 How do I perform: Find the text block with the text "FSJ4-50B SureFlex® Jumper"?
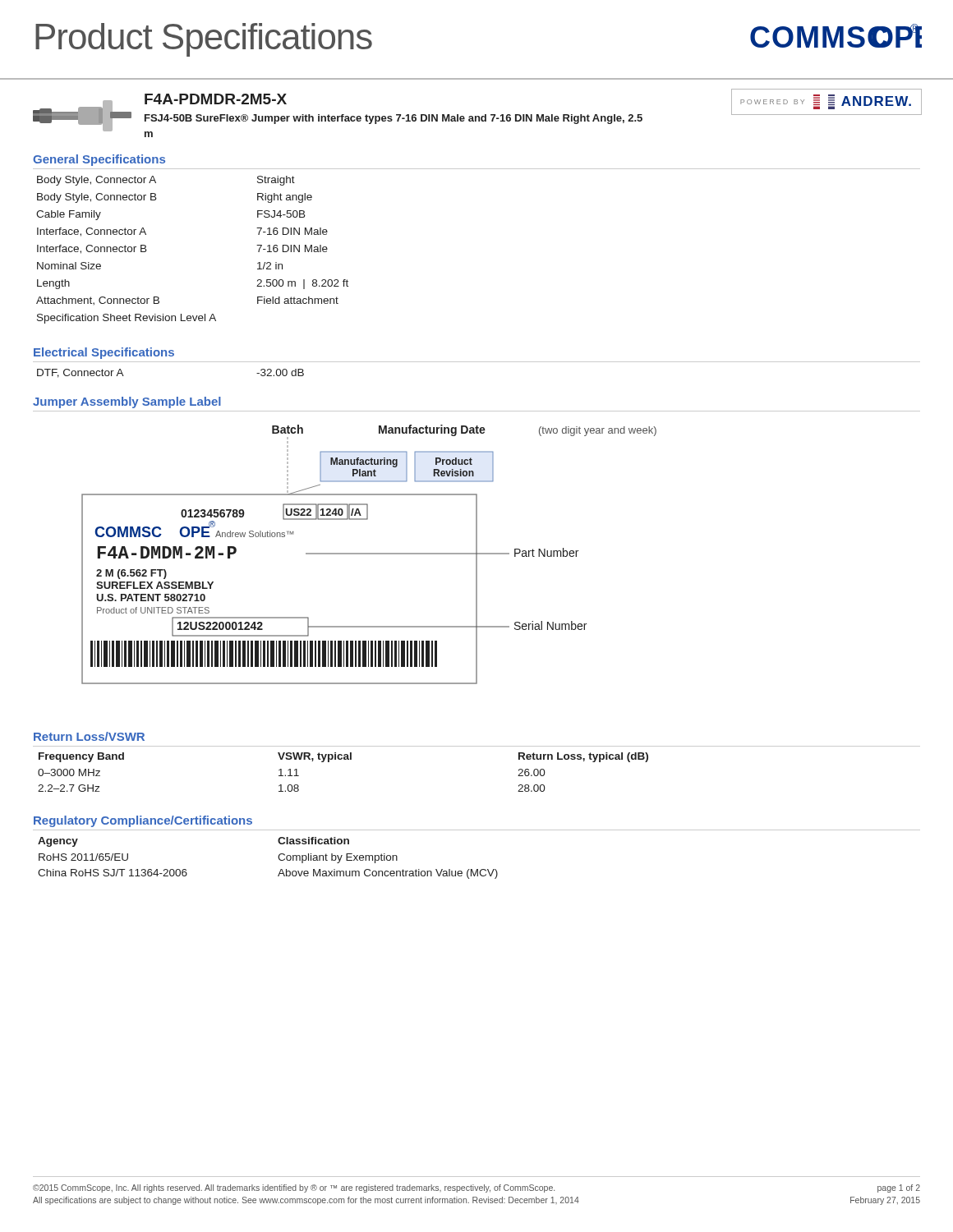coord(393,126)
